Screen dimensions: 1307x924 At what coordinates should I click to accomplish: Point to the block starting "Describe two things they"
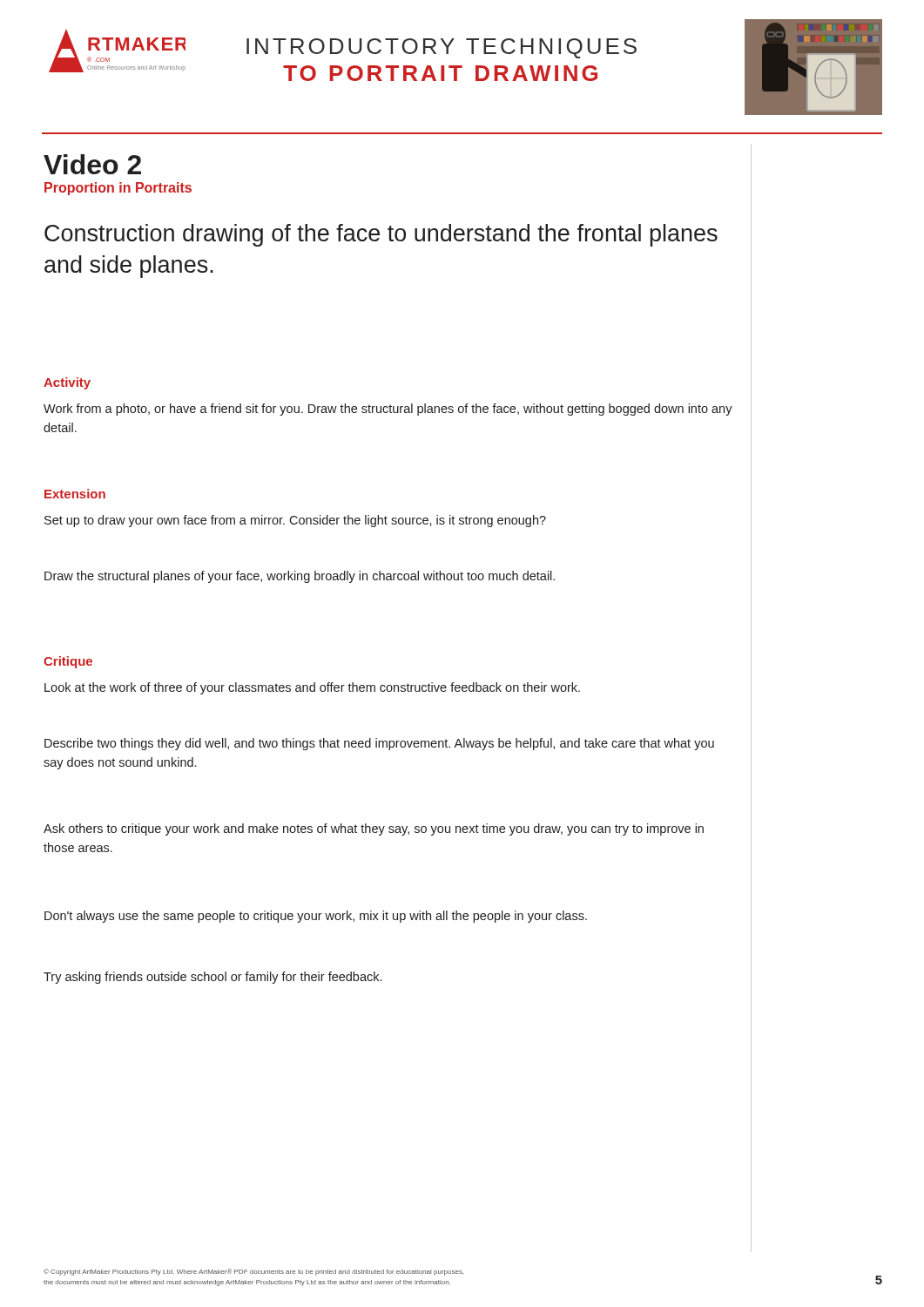388,753
